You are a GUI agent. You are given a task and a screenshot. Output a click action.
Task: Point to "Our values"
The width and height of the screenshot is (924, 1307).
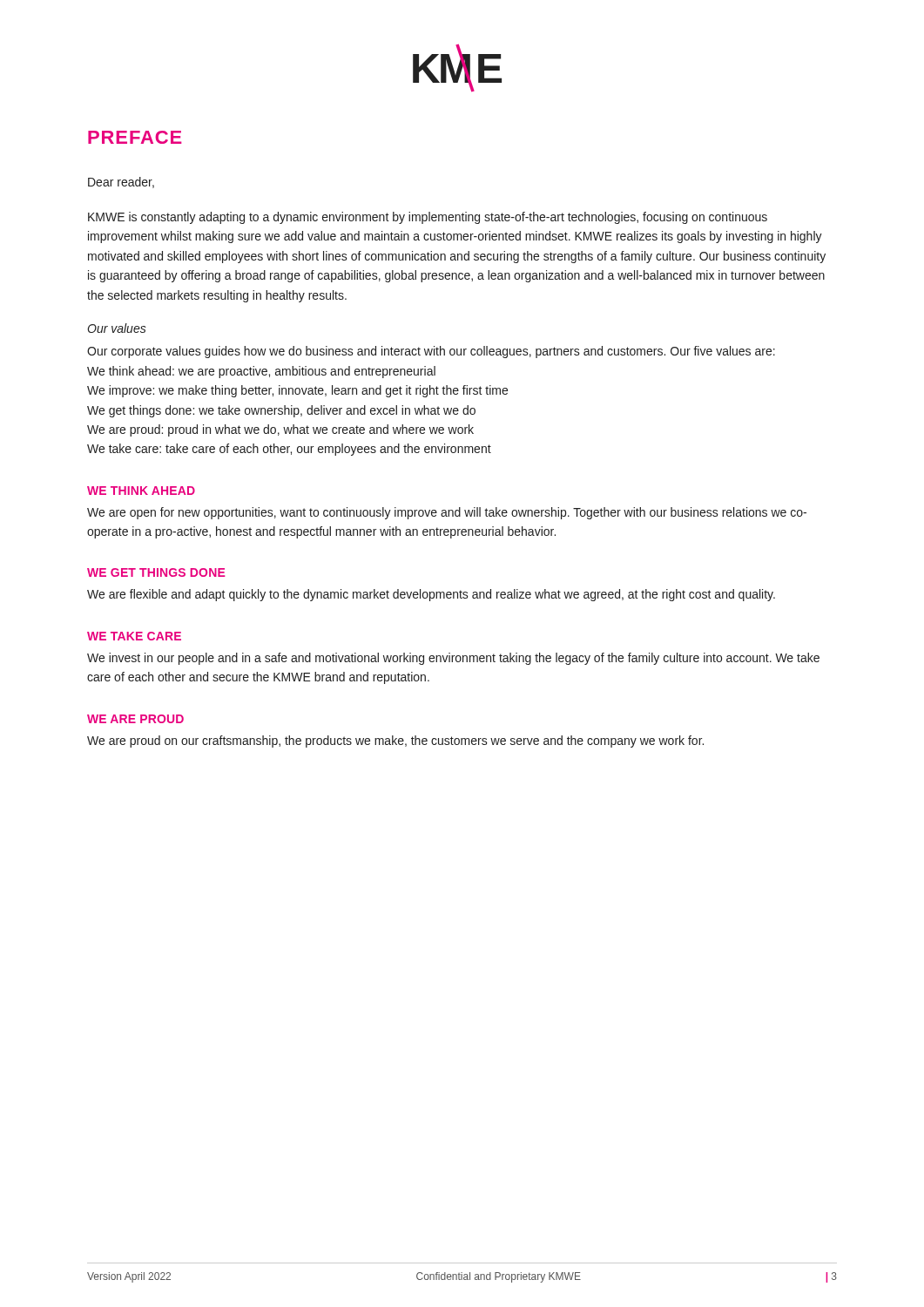click(x=117, y=328)
